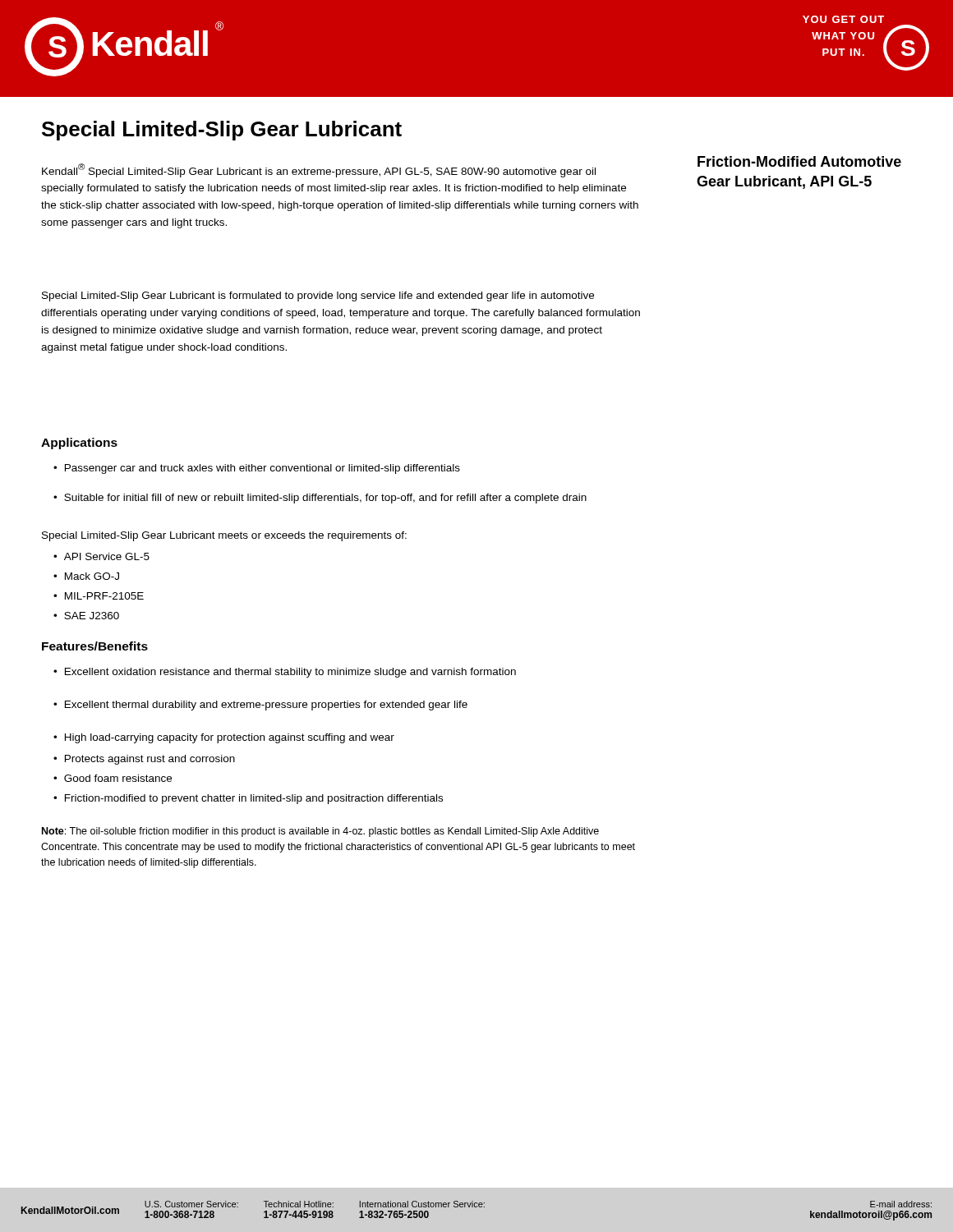This screenshot has width=953, height=1232.
Task: Locate the block of text that opens with "• Passenger car and truck axles"
Action: [x=345, y=468]
